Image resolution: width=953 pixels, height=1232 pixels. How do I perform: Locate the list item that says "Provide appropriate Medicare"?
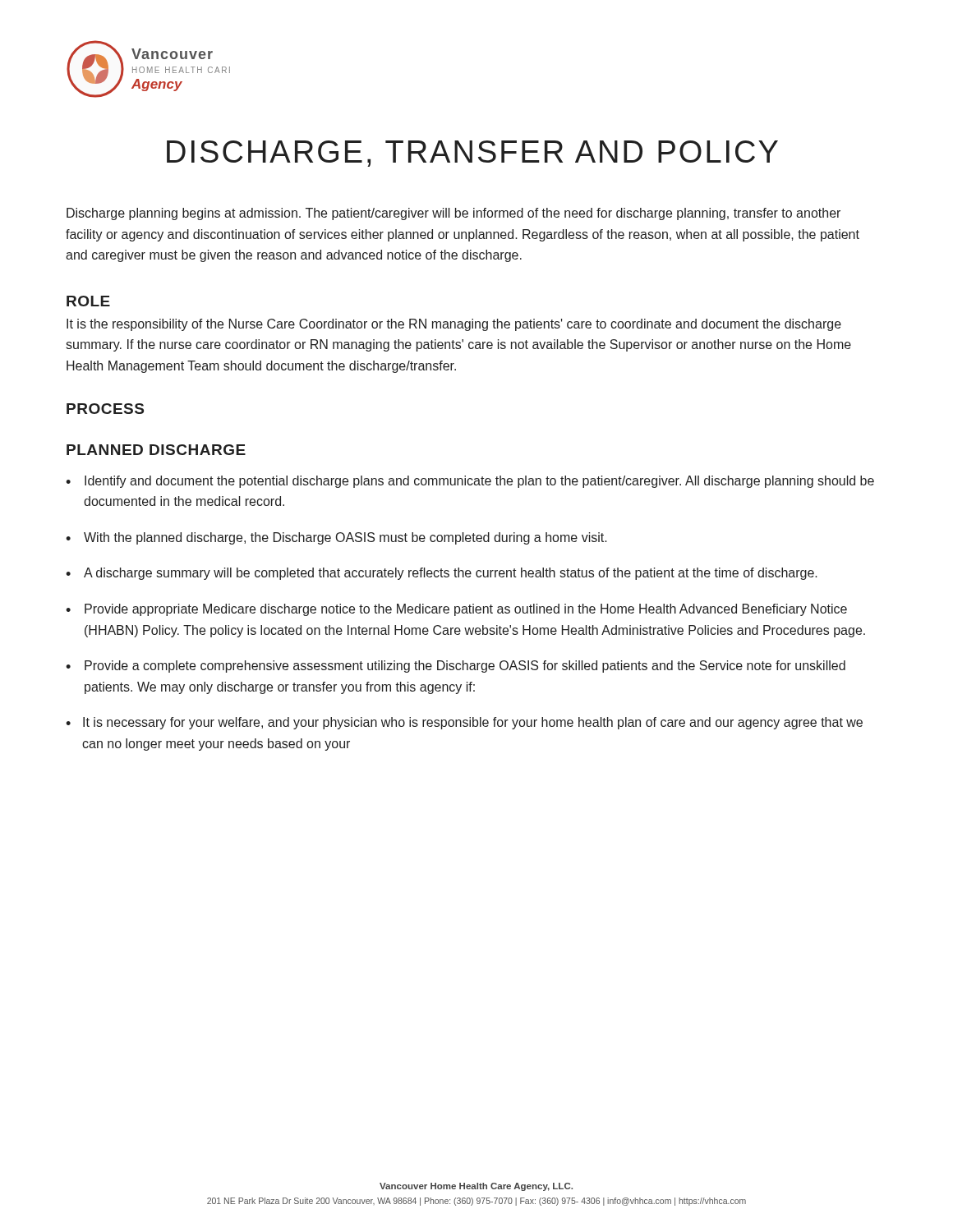pyautogui.click(x=475, y=619)
